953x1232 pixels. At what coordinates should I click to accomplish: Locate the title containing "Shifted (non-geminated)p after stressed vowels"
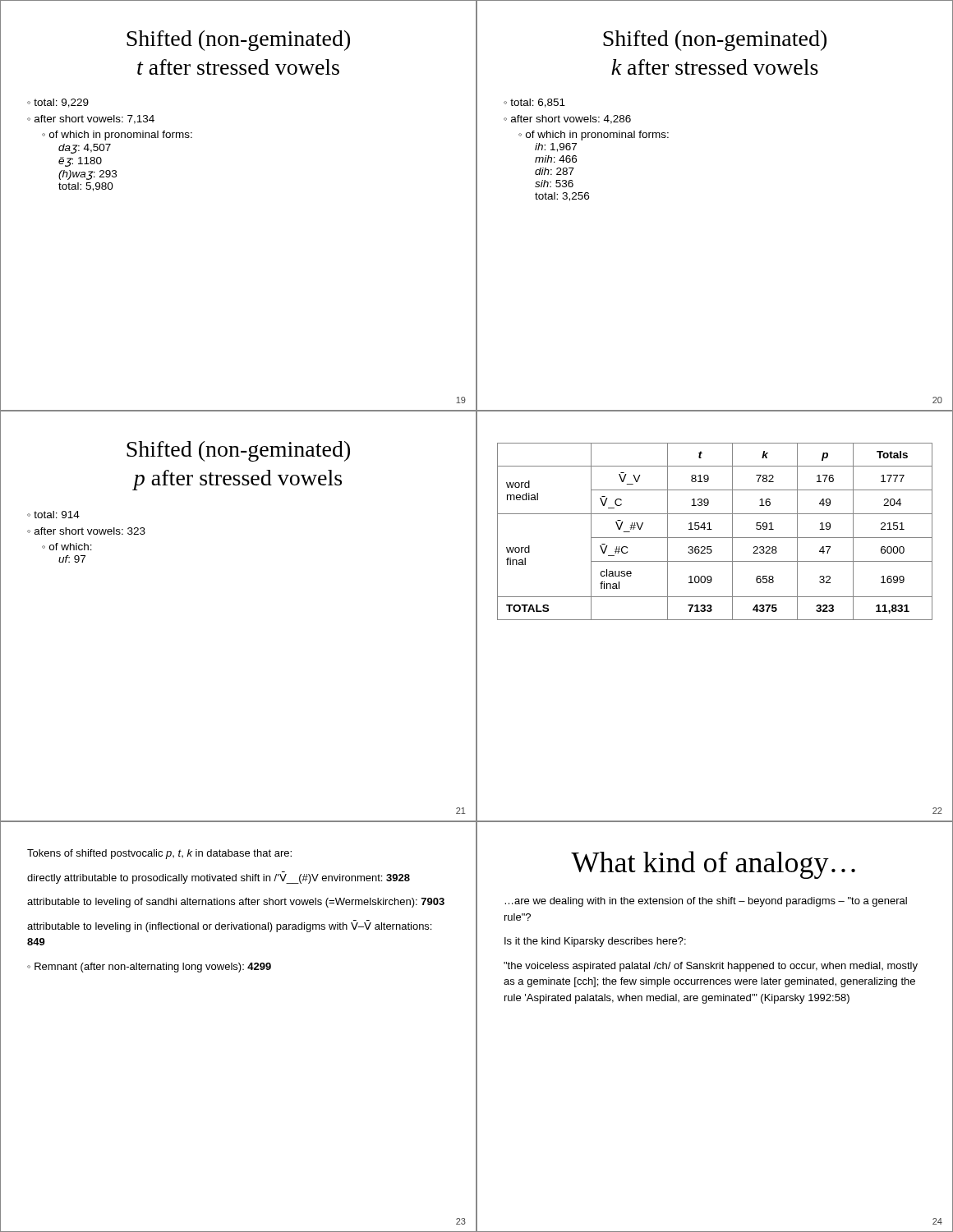point(238,463)
